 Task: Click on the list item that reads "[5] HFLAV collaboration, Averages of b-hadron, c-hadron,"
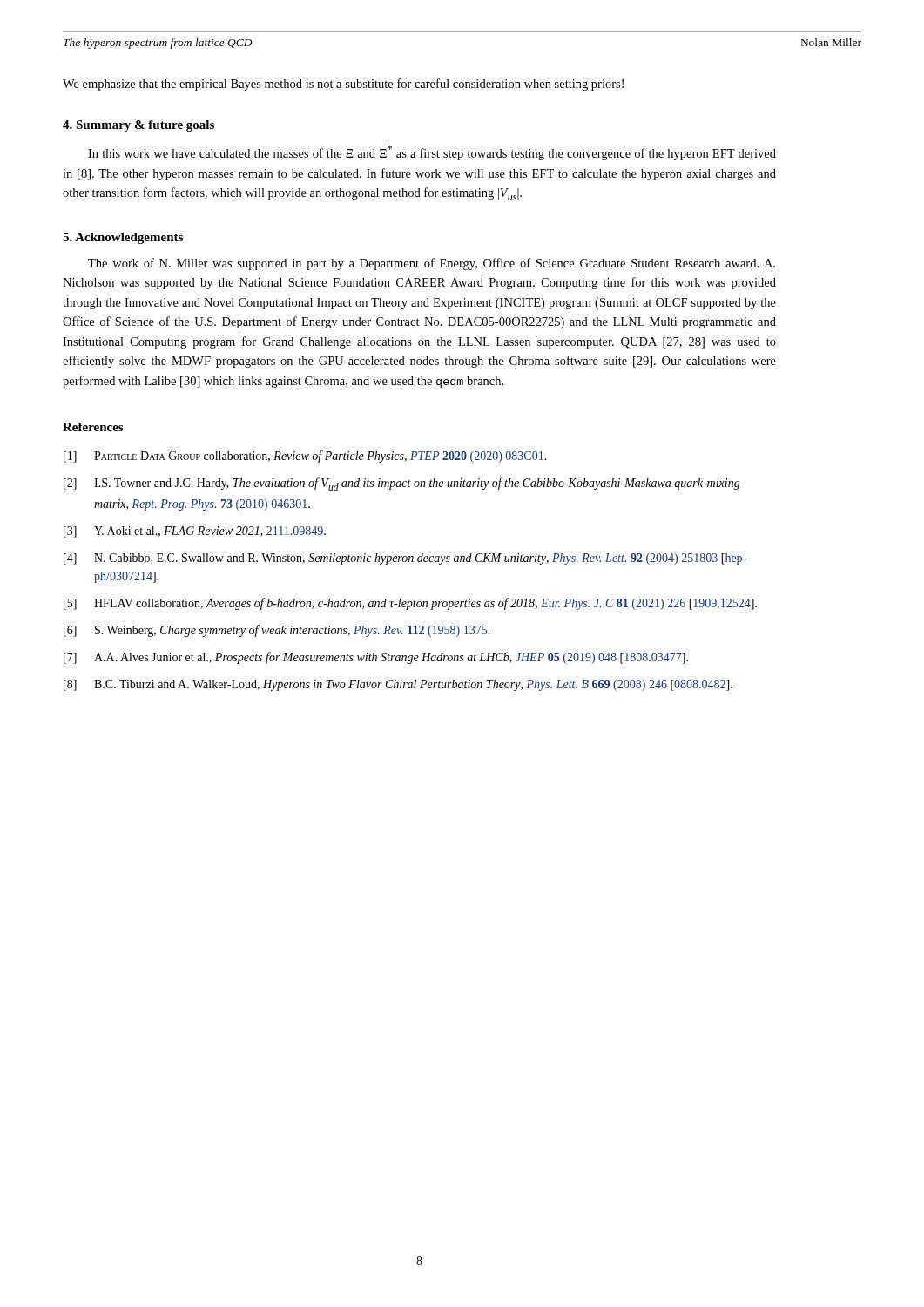(419, 603)
